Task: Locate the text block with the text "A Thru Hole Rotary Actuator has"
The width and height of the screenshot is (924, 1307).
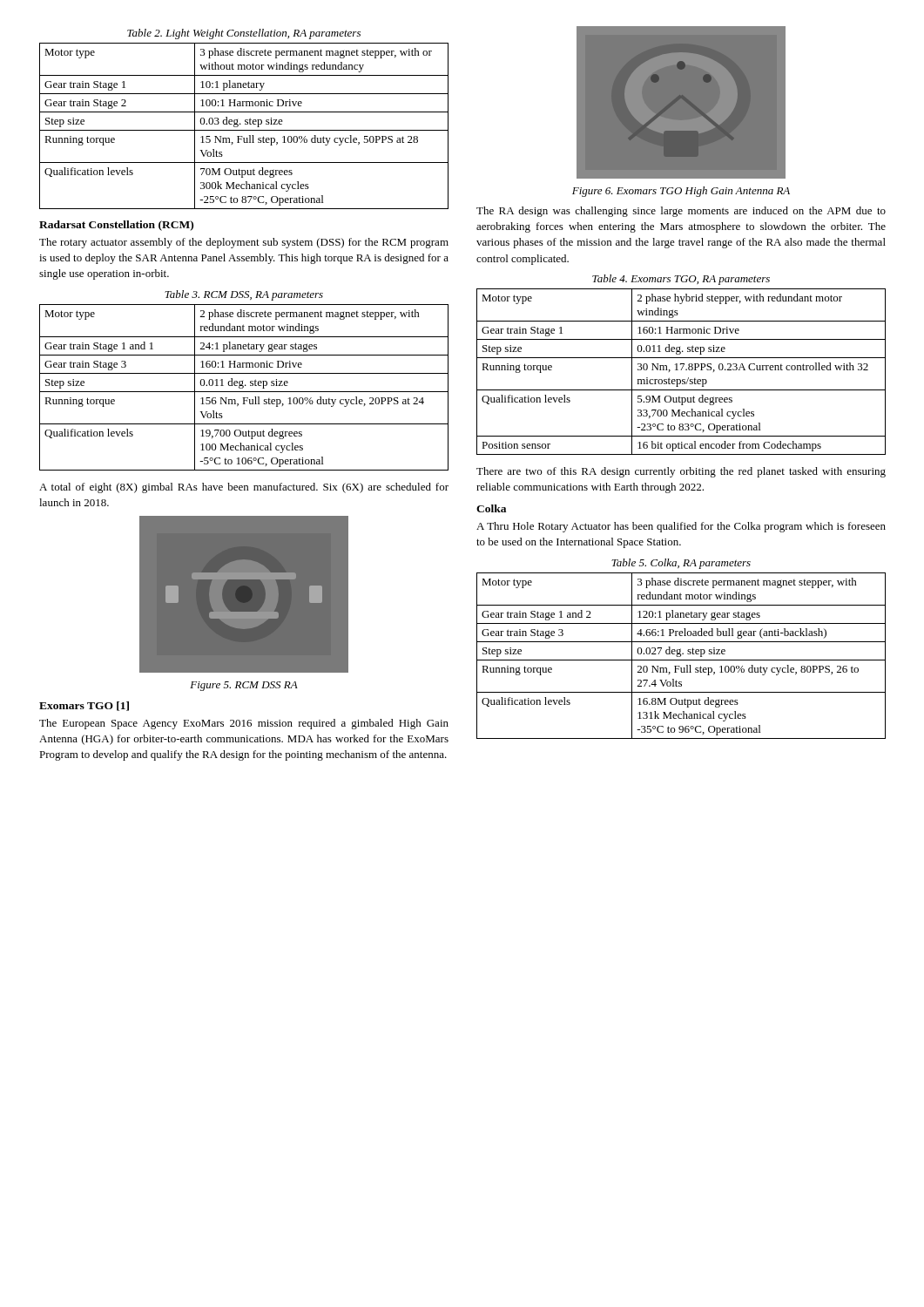Action: point(681,534)
